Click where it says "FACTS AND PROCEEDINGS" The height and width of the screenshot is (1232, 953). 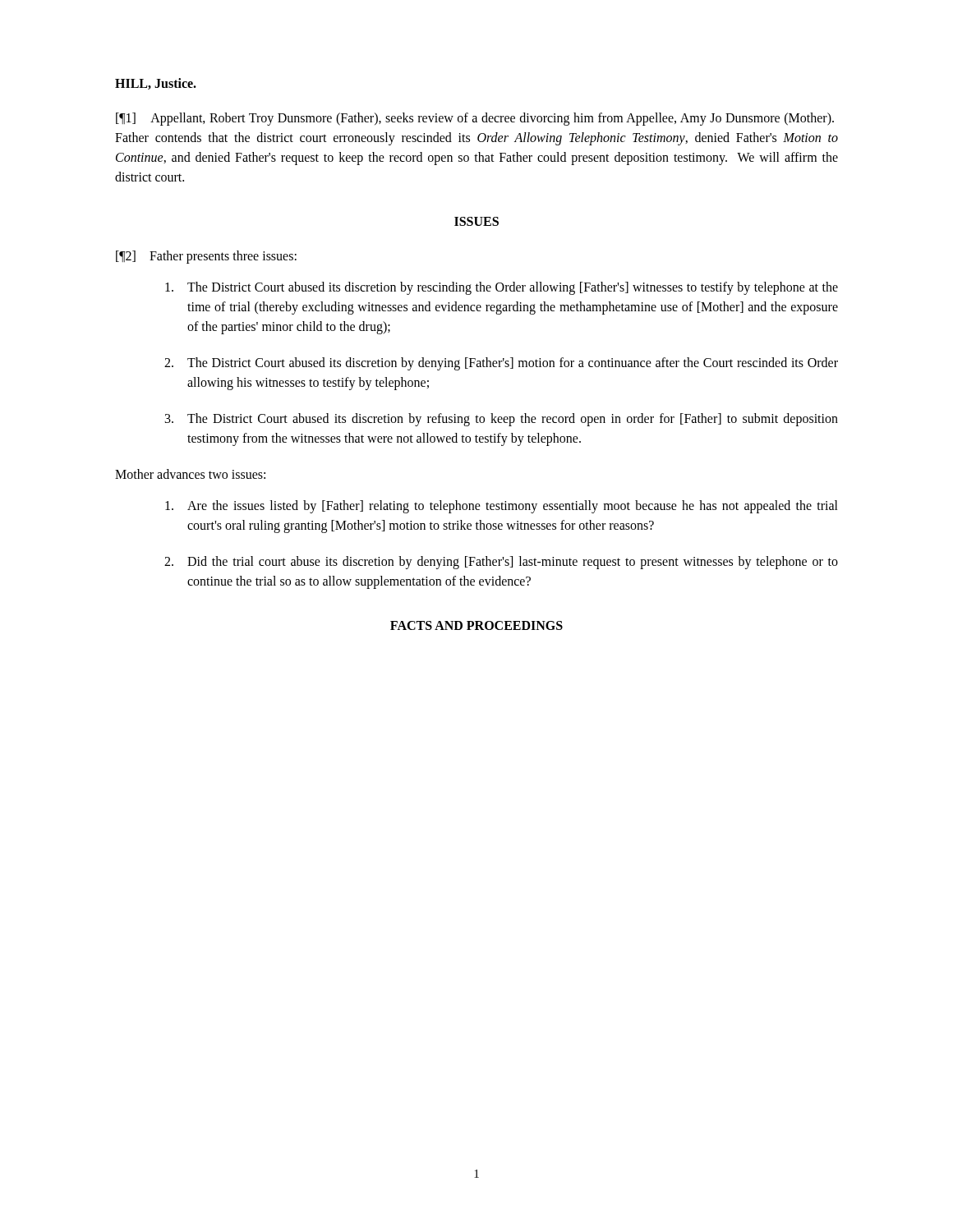[476, 625]
